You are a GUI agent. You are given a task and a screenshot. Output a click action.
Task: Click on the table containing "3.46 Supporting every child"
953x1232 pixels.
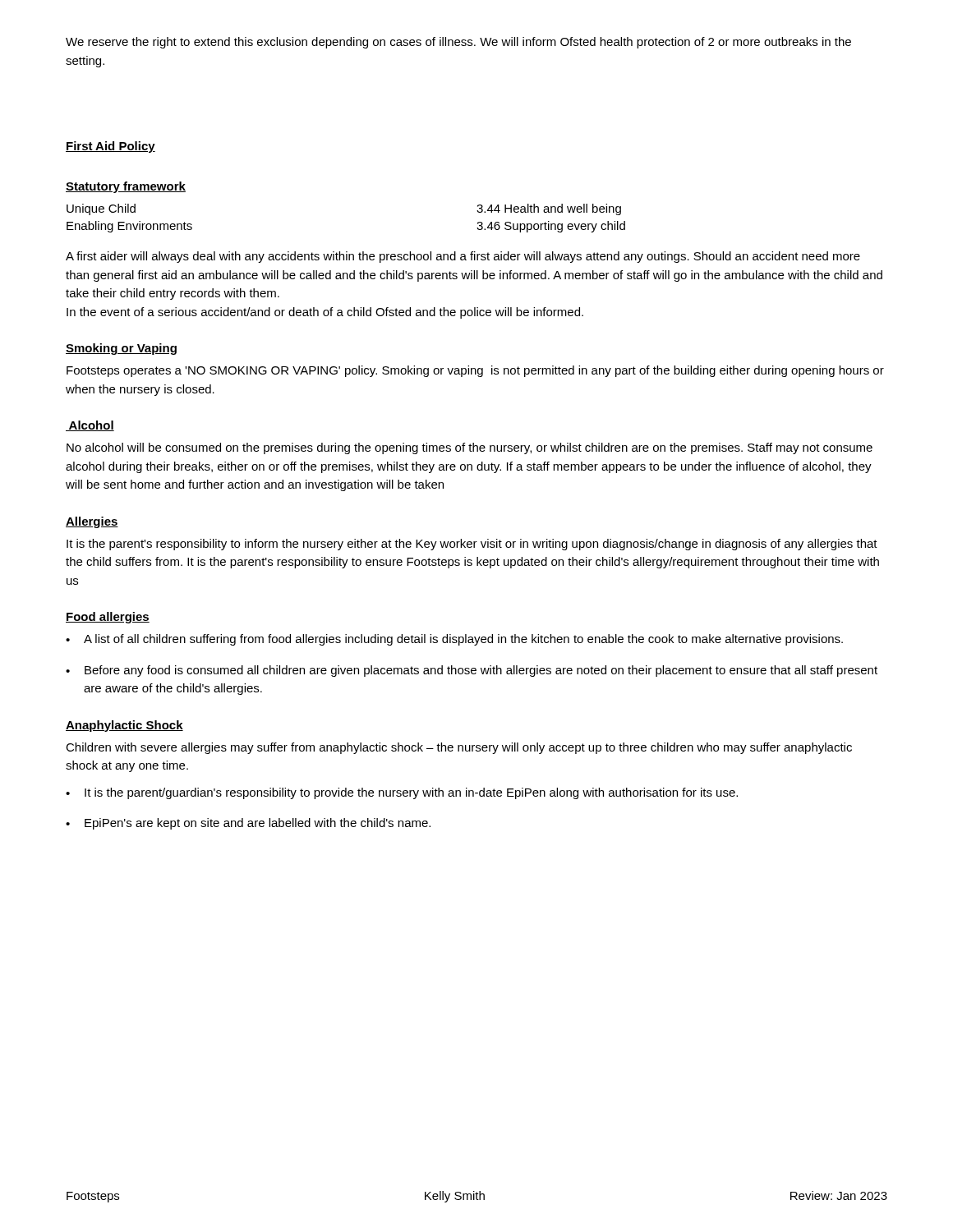[x=476, y=217]
